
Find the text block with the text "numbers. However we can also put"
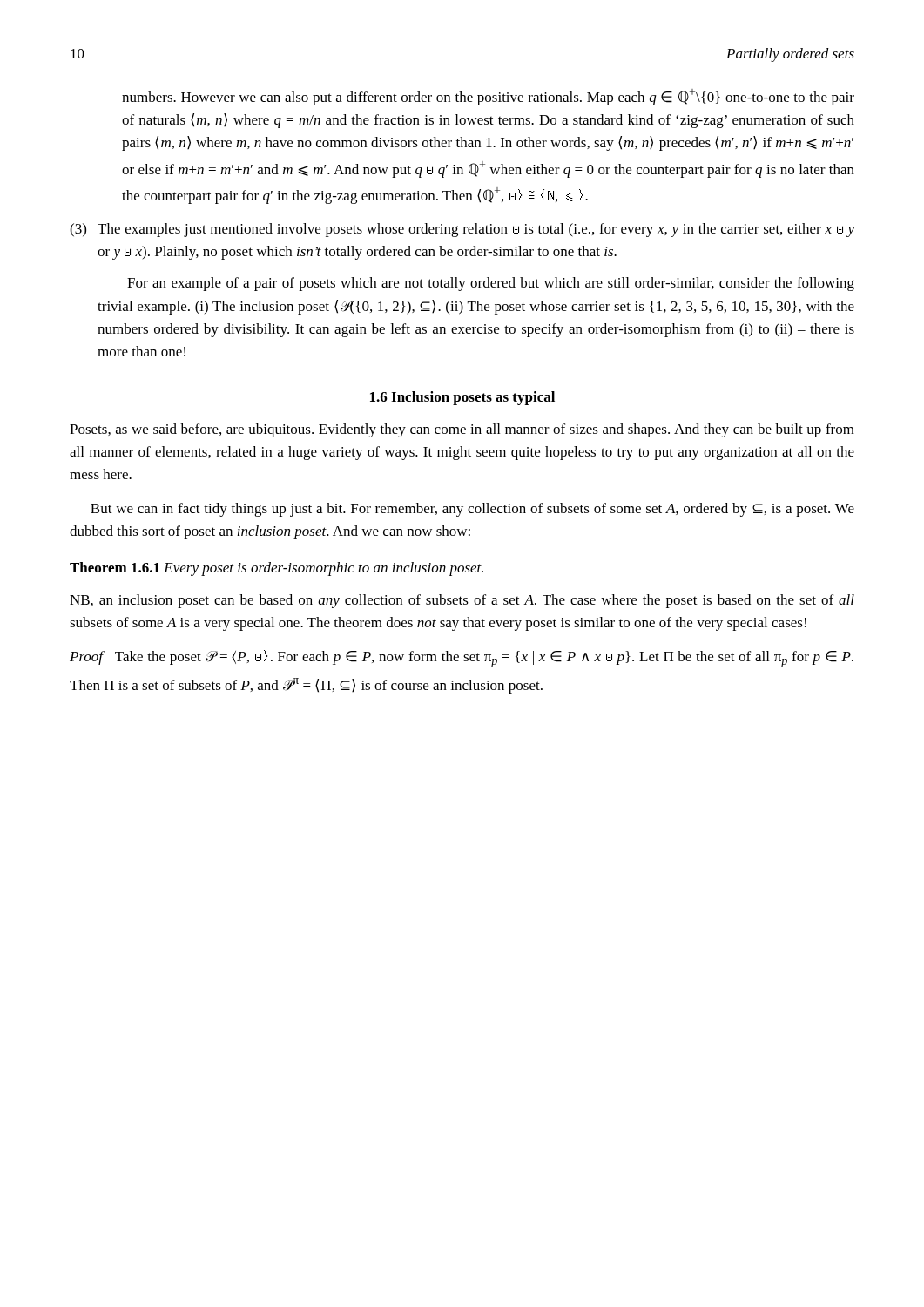488,145
